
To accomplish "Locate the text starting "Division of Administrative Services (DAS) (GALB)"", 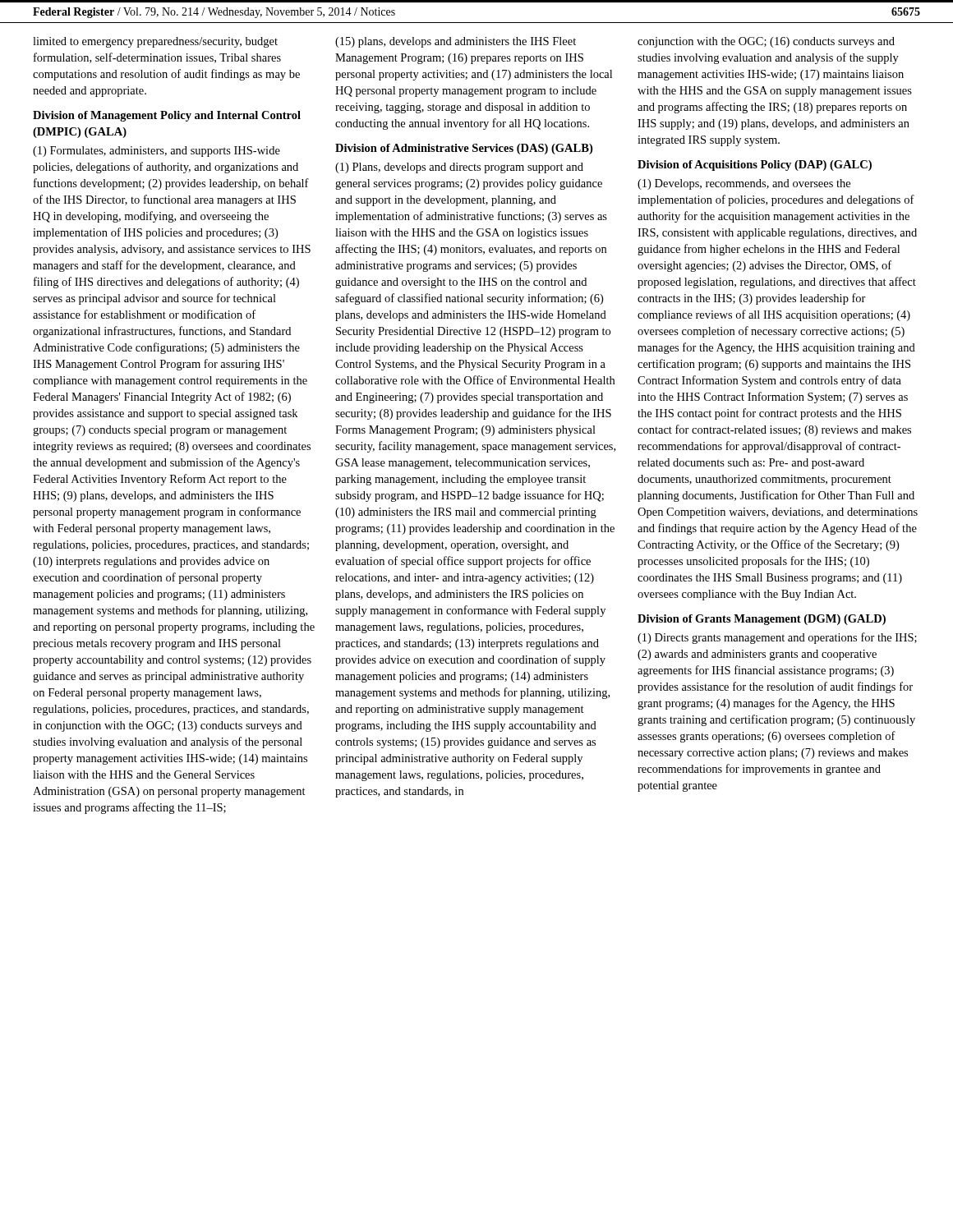I will (464, 148).
